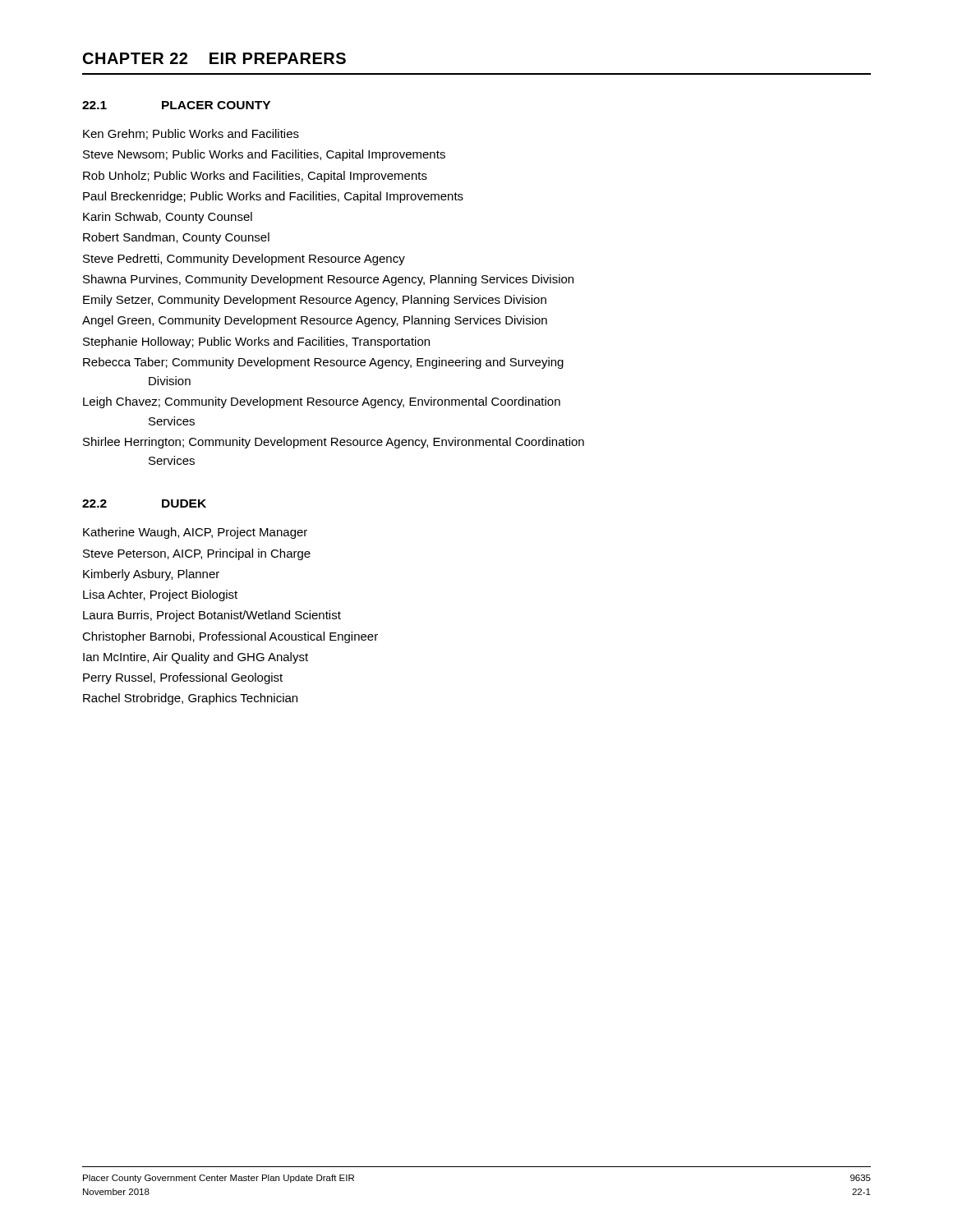Navigate to the text block starting "22.1 PLACER COUNTY"
This screenshot has width=953, height=1232.
pyautogui.click(x=176, y=105)
